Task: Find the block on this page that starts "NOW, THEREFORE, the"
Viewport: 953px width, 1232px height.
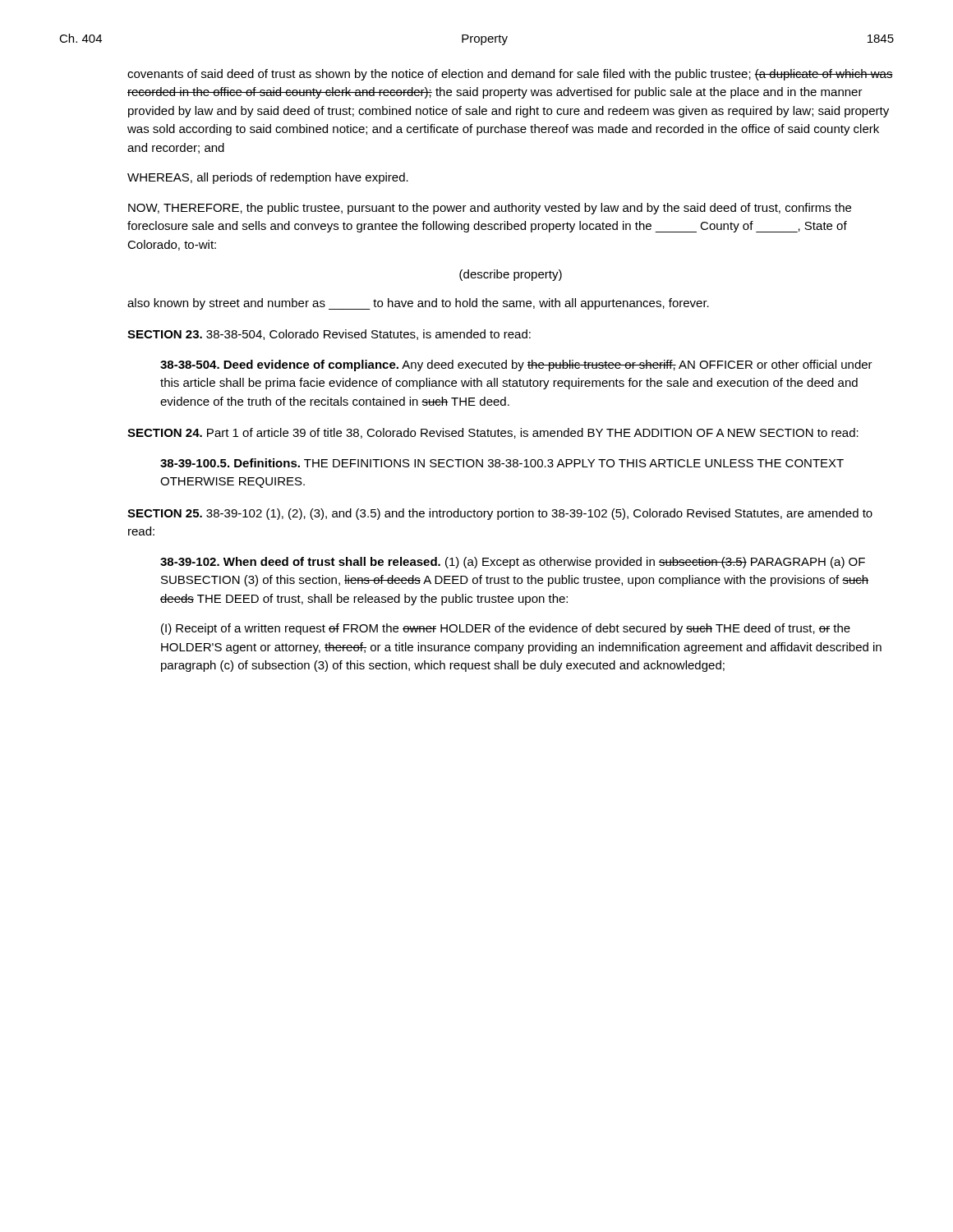Action: click(511, 226)
